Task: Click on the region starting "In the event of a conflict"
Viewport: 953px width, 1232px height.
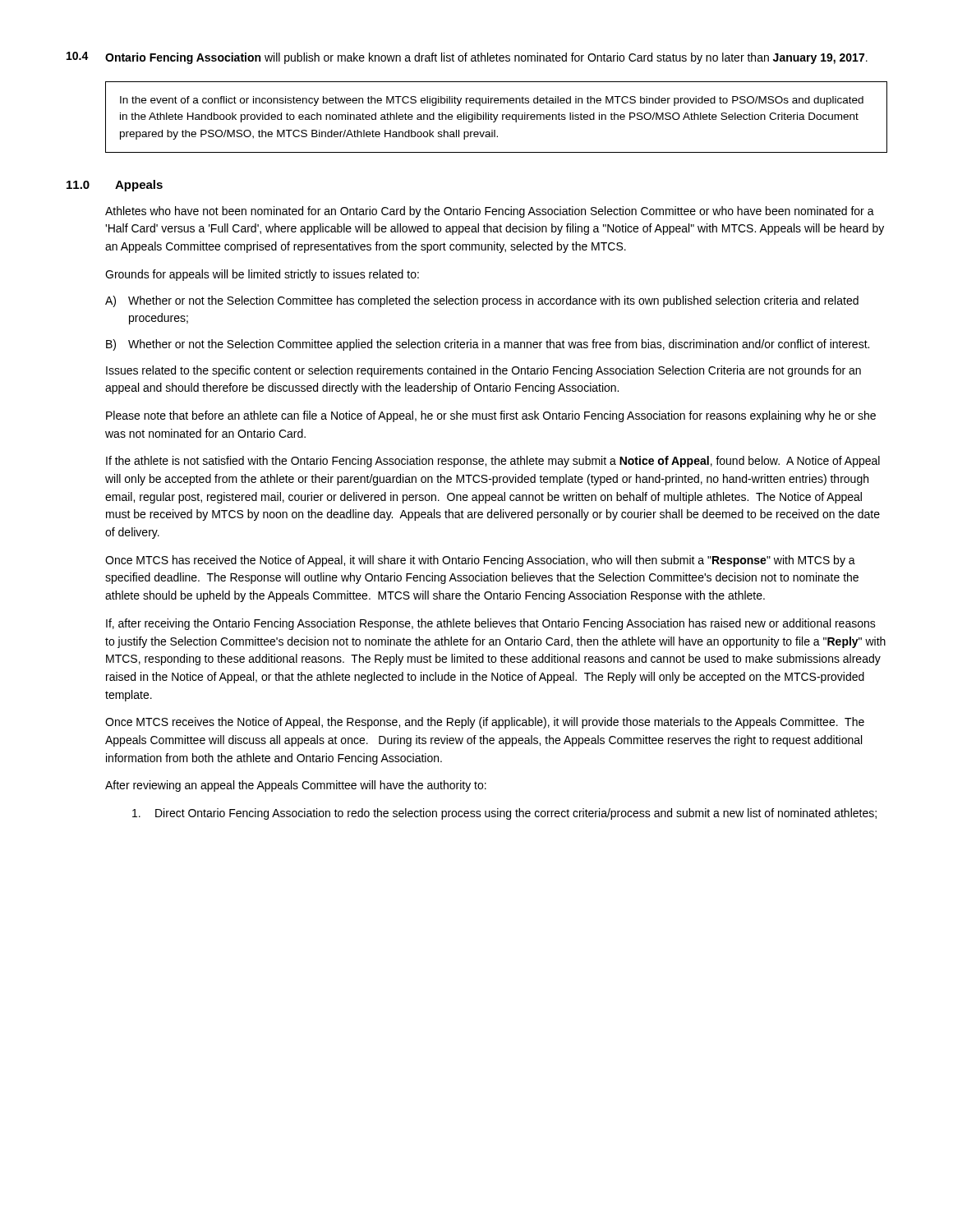Action: pyautogui.click(x=491, y=116)
